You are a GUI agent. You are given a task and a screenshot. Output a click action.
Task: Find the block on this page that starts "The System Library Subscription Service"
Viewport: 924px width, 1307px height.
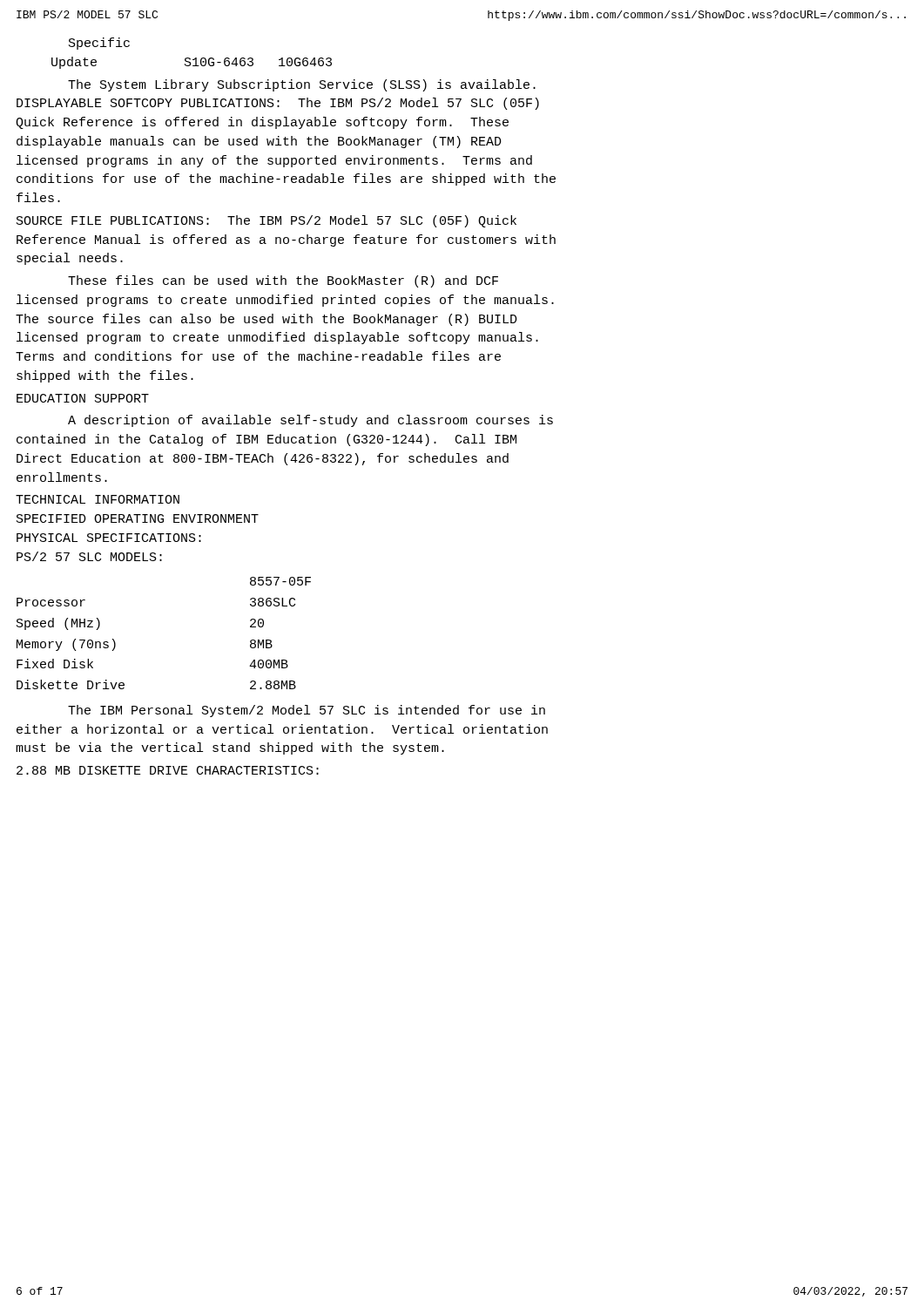tap(286, 142)
